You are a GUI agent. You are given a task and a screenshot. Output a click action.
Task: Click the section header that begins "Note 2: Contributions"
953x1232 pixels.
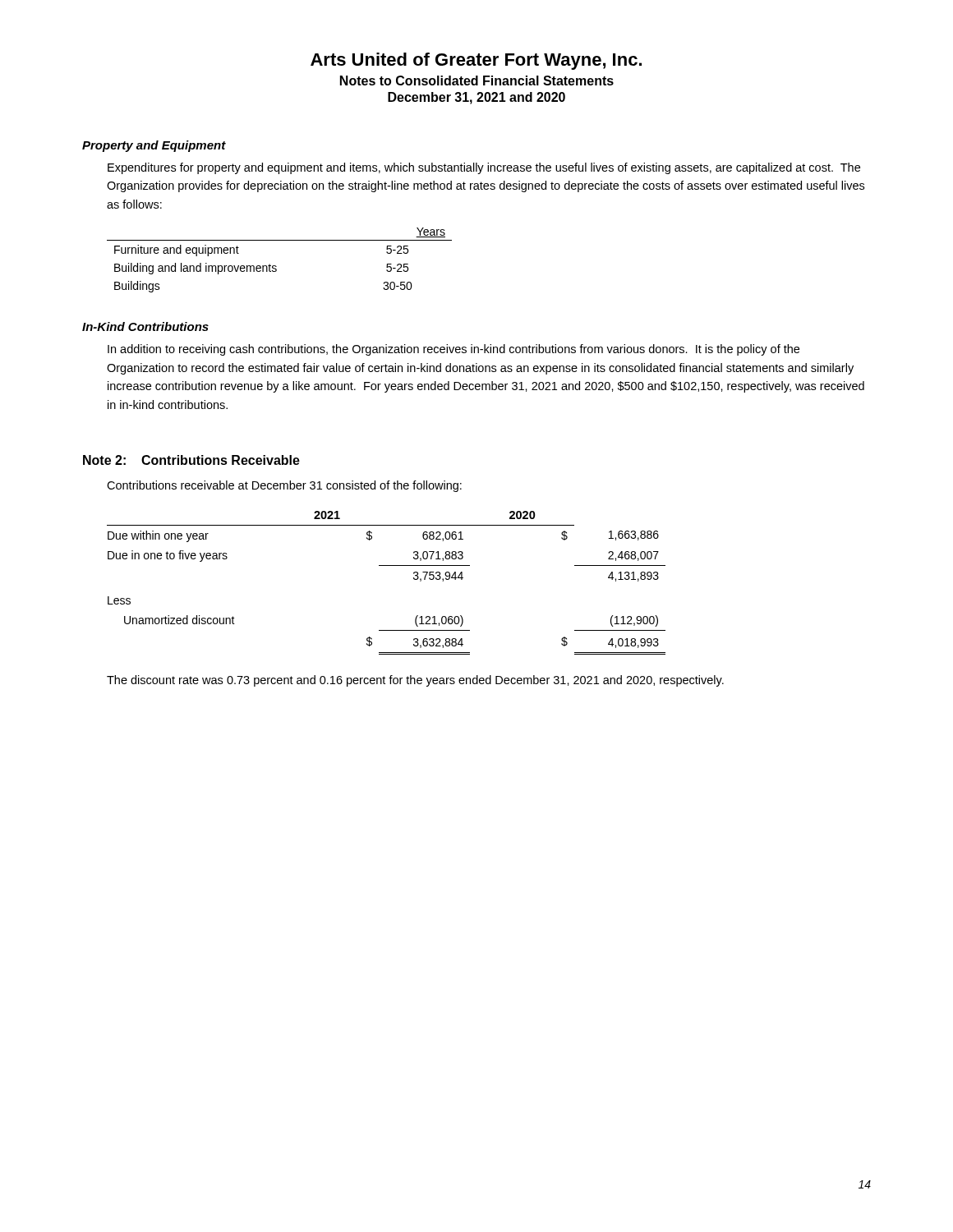click(191, 461)
